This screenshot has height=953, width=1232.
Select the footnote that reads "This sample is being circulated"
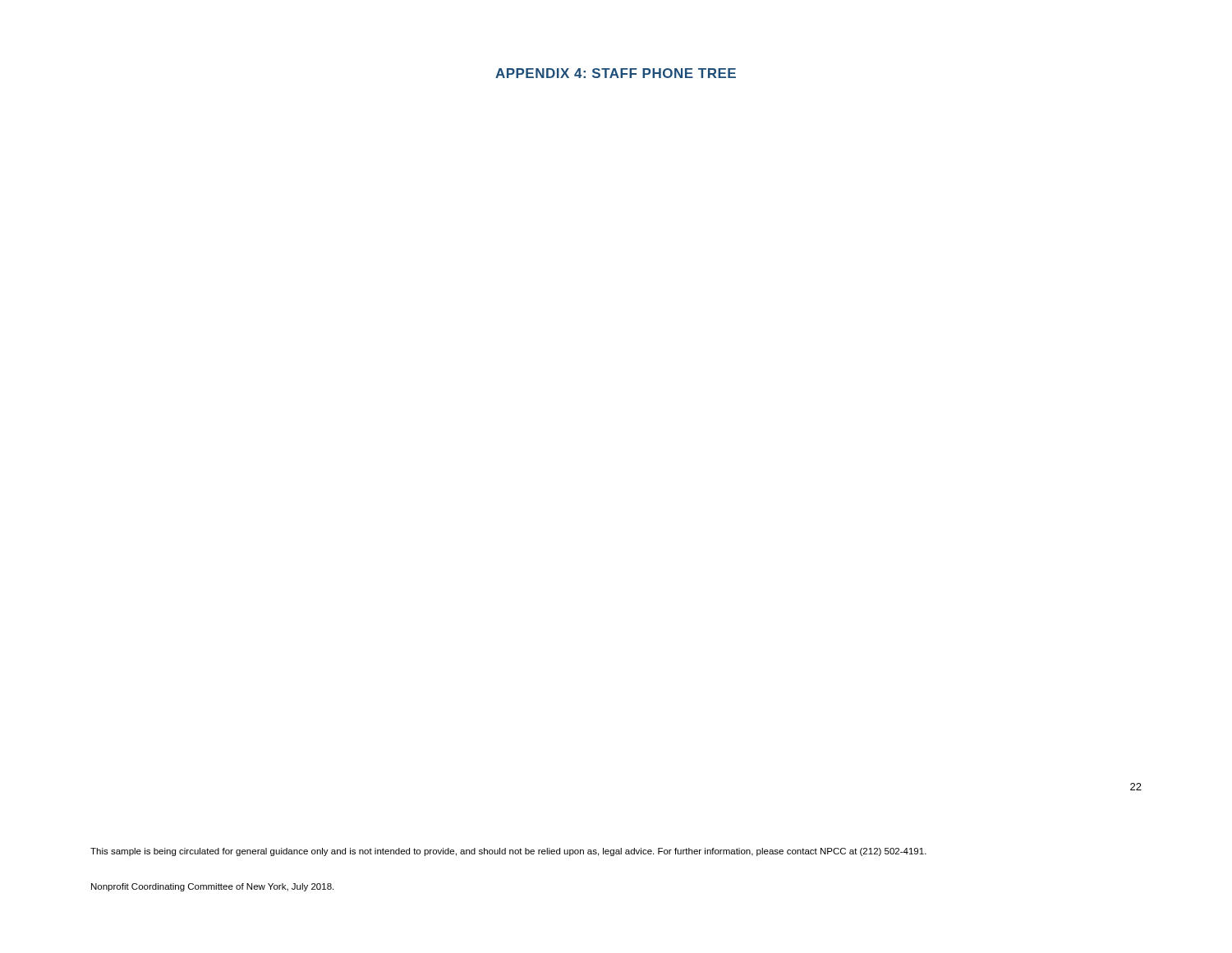click(x=509, y=851)
